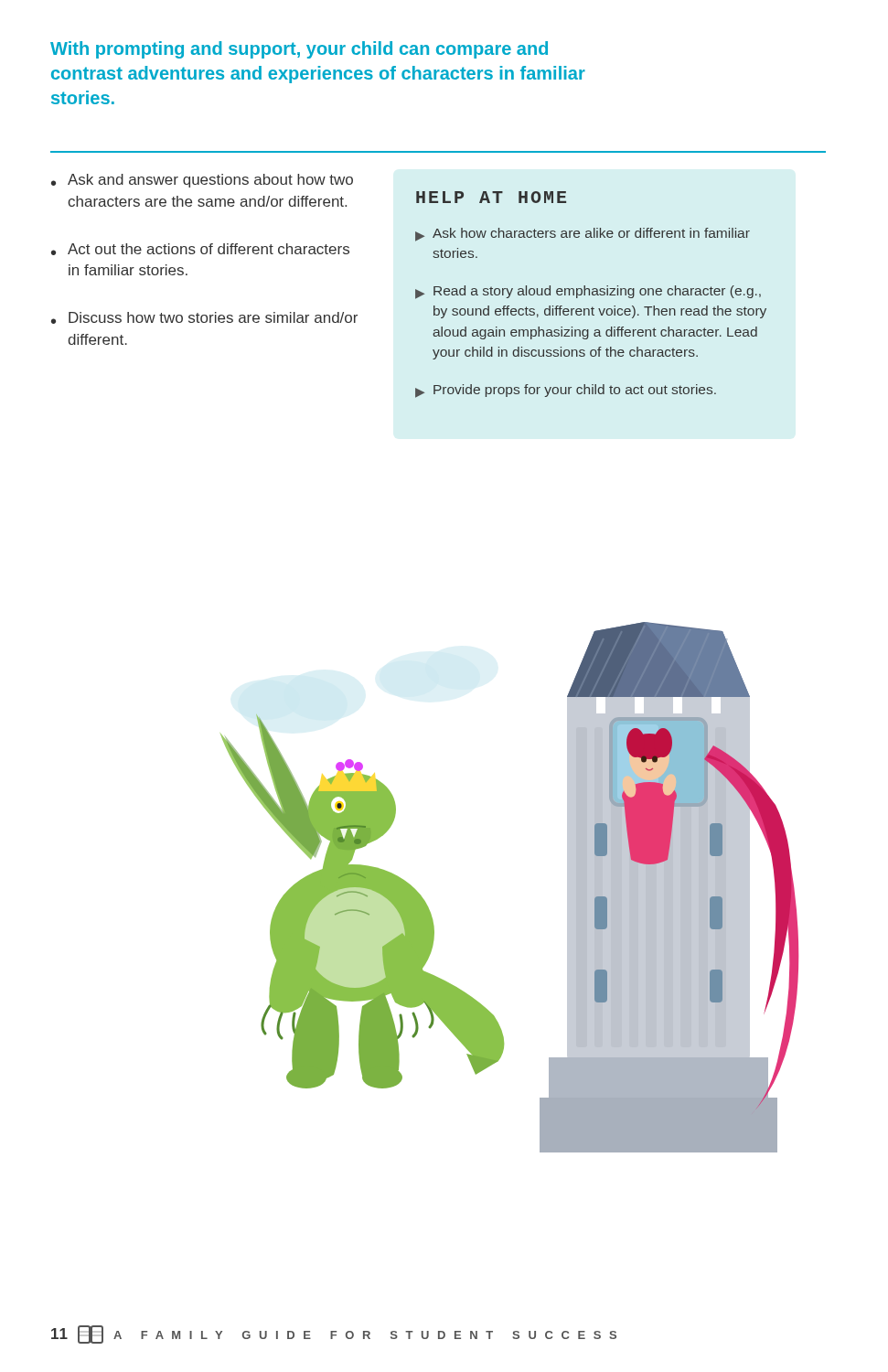Select the element starting "• Discuss how two stories are similar"
The width and height of the screenshot is (888, 1372).
click(x=206, y=329)
